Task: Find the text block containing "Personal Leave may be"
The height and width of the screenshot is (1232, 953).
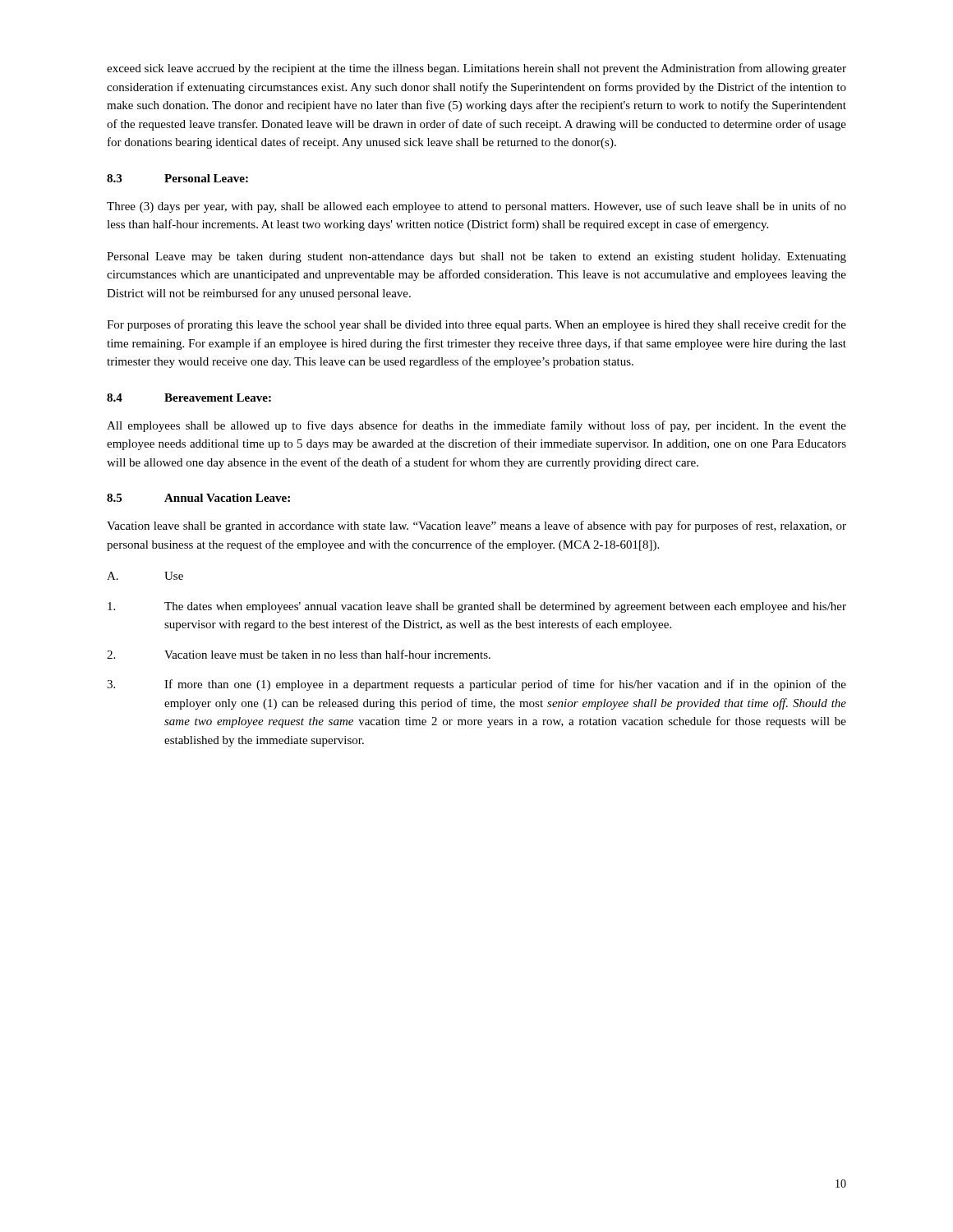Action: [476, 274]
